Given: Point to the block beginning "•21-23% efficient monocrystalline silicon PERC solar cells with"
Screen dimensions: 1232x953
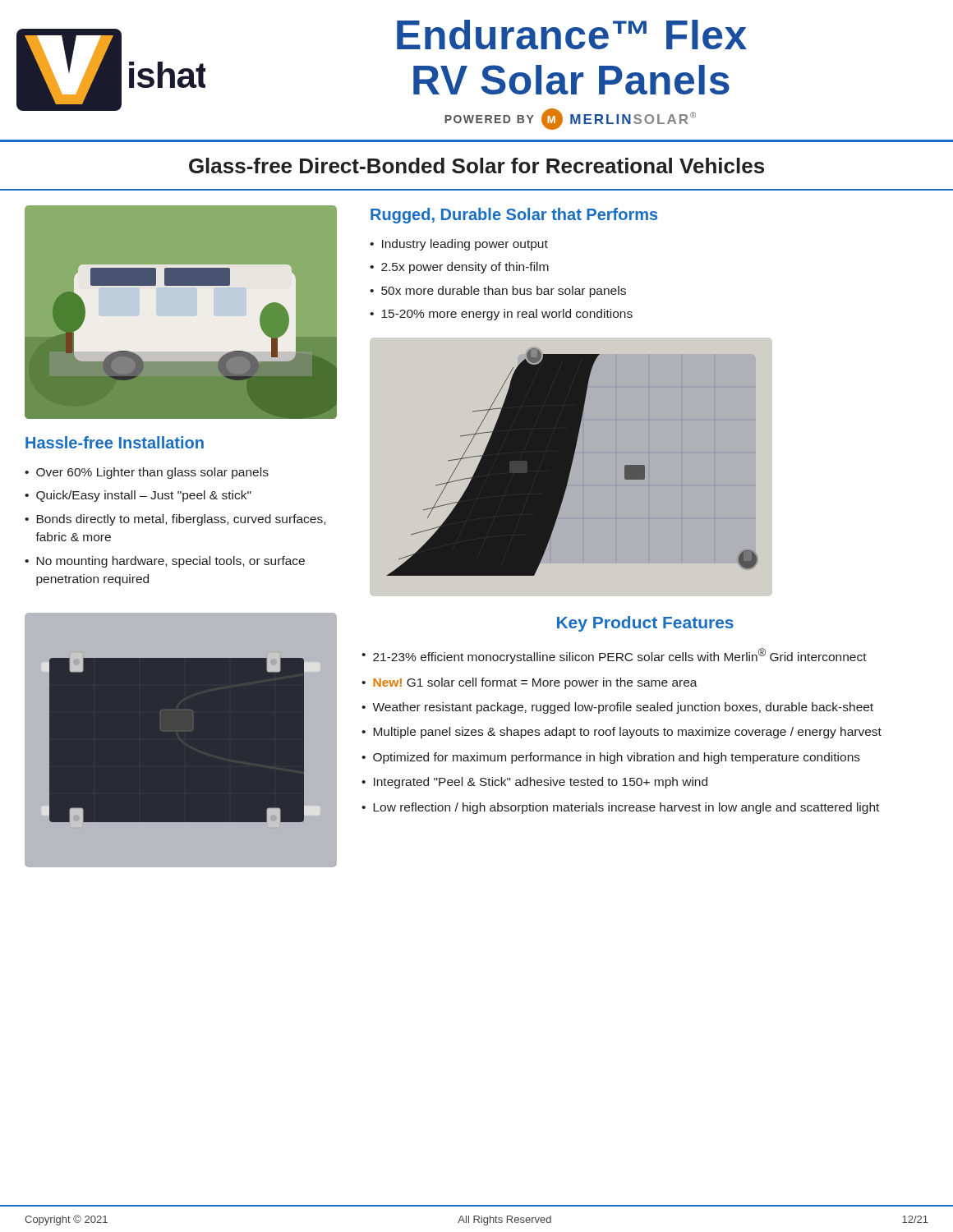Looking at the screenshot, I should click(614, 656).
